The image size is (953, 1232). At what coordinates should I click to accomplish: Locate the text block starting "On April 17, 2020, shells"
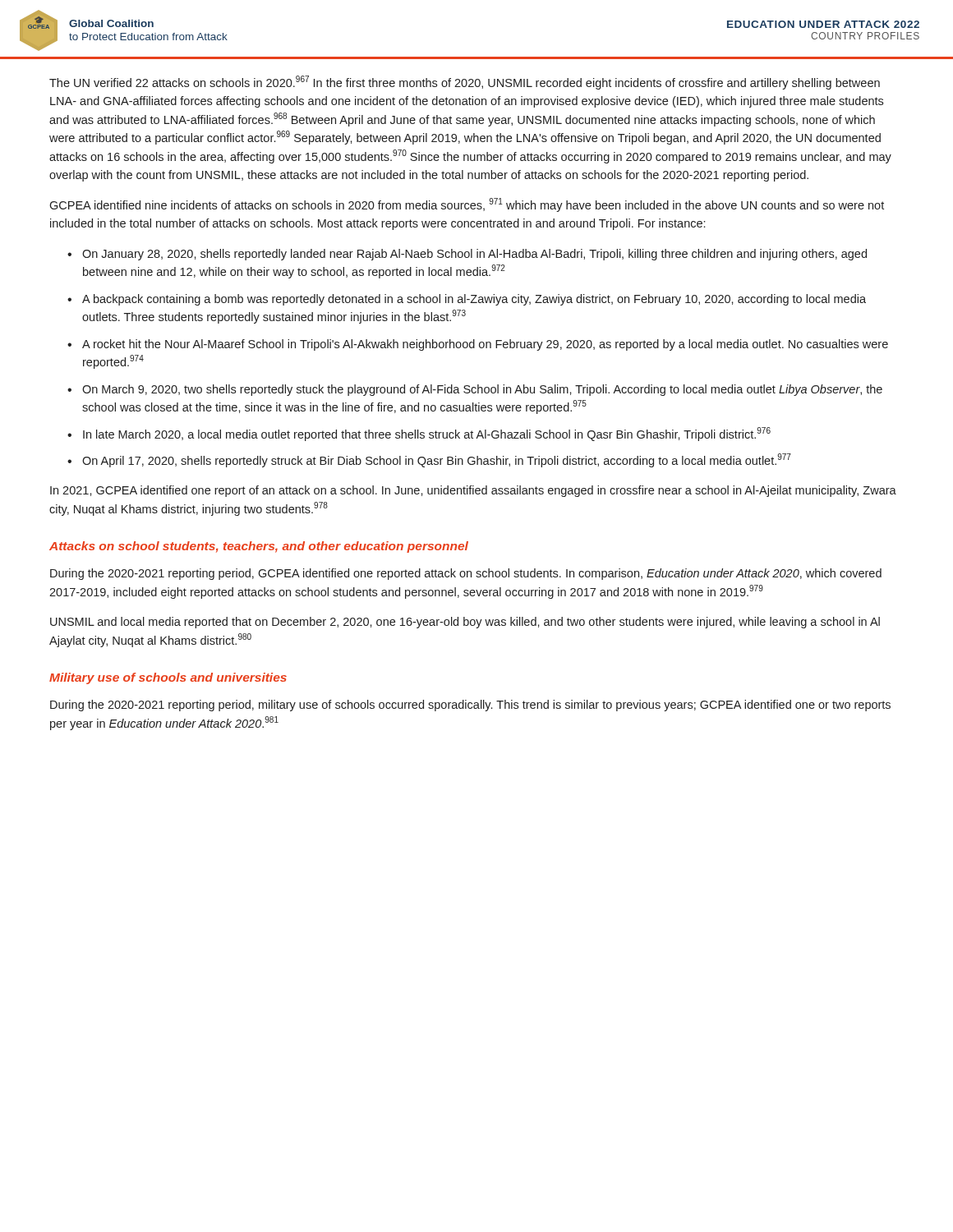point(486,461)
